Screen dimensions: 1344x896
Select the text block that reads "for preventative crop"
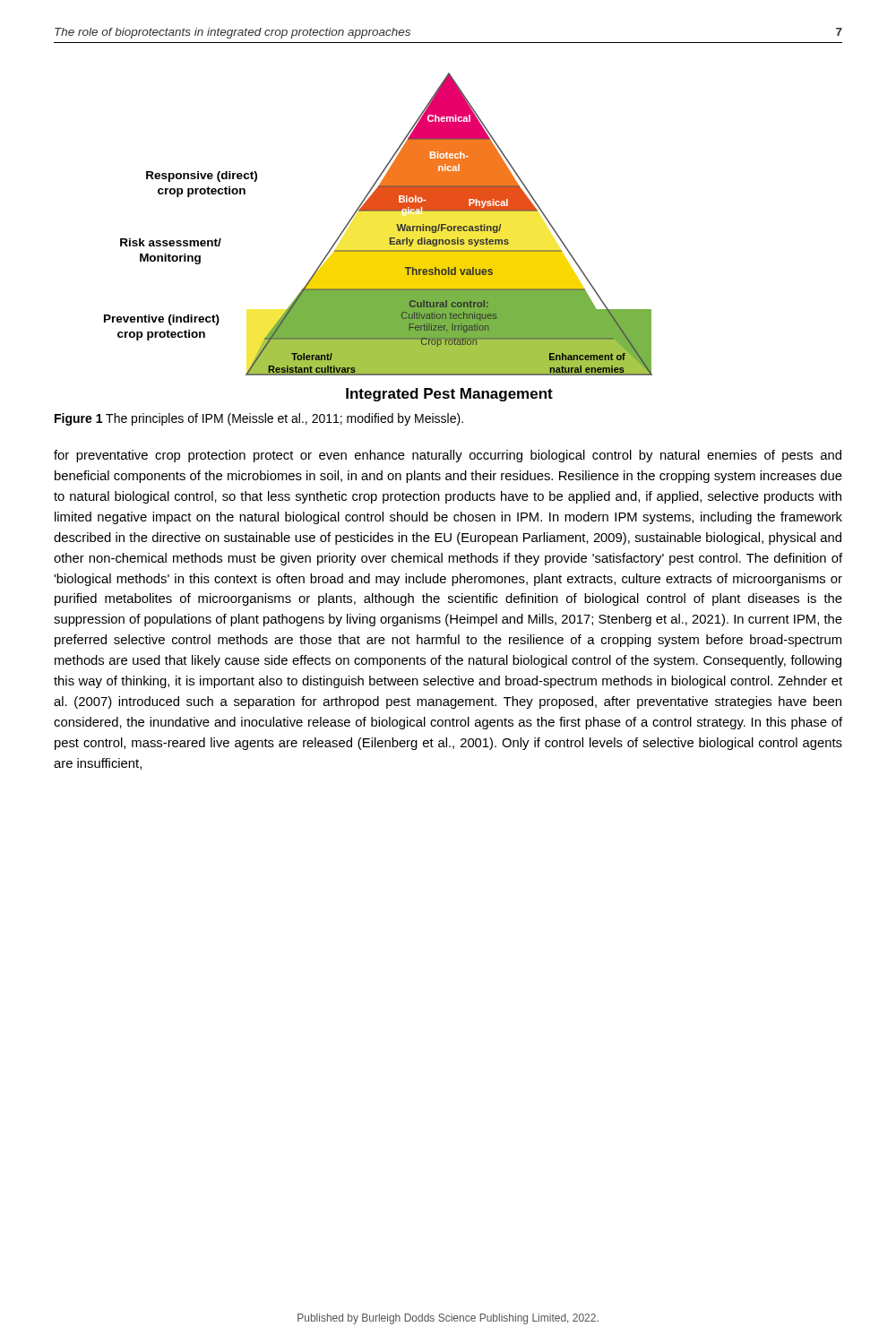point(448,609)
